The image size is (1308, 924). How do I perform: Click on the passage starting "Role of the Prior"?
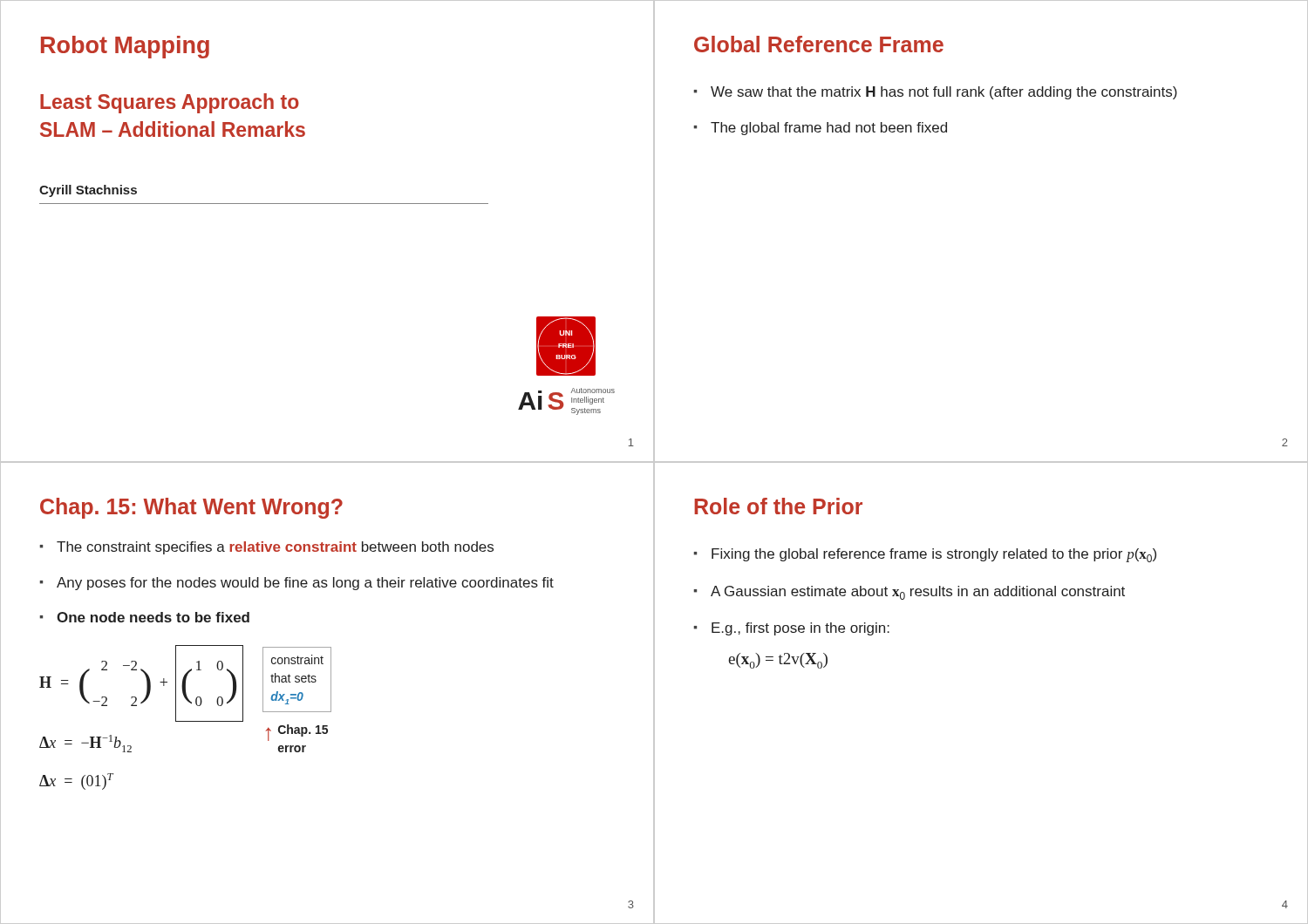coord(778,506)
